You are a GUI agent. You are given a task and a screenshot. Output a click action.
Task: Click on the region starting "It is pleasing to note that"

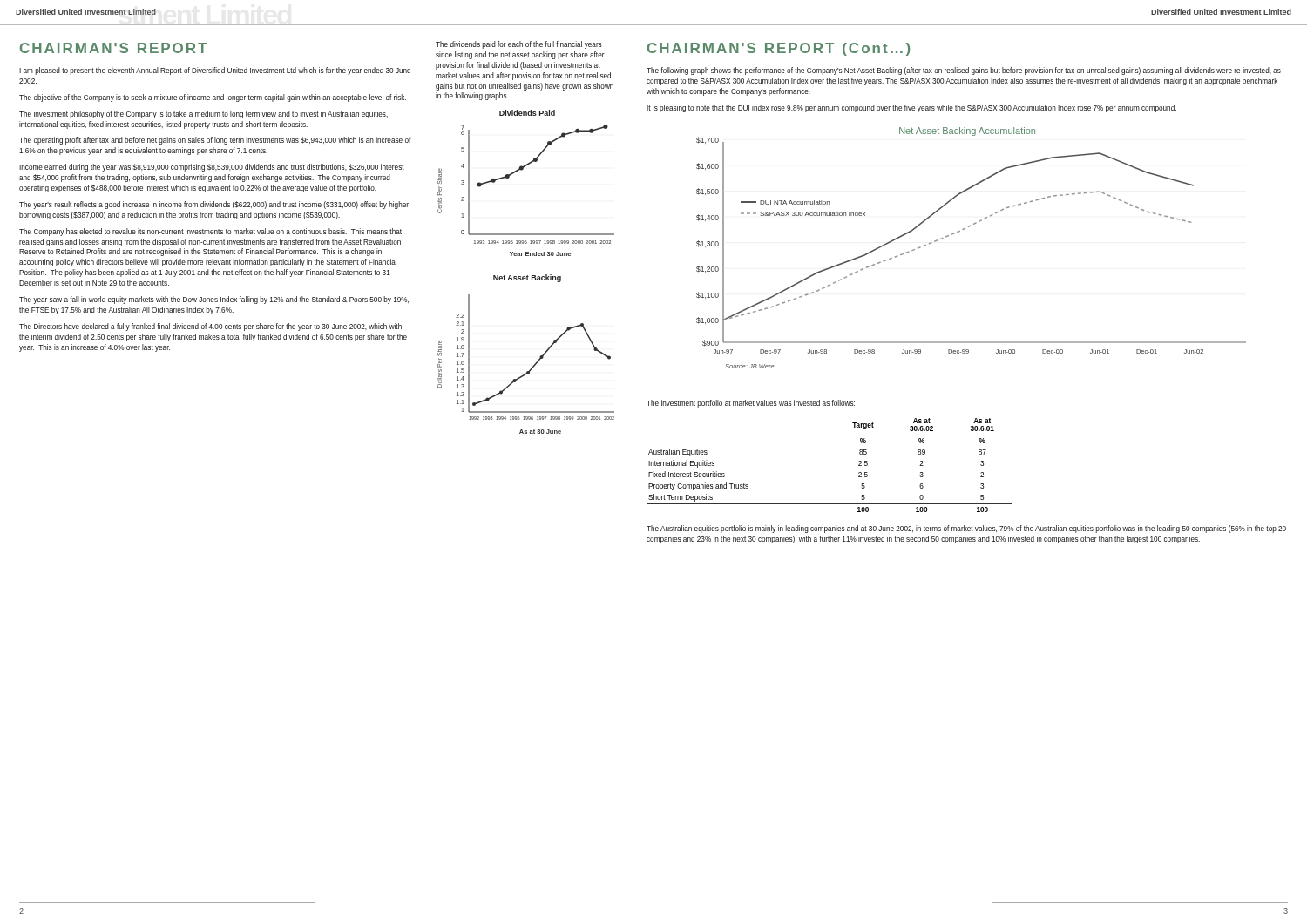pyautogui.click(x=912, y=108)
